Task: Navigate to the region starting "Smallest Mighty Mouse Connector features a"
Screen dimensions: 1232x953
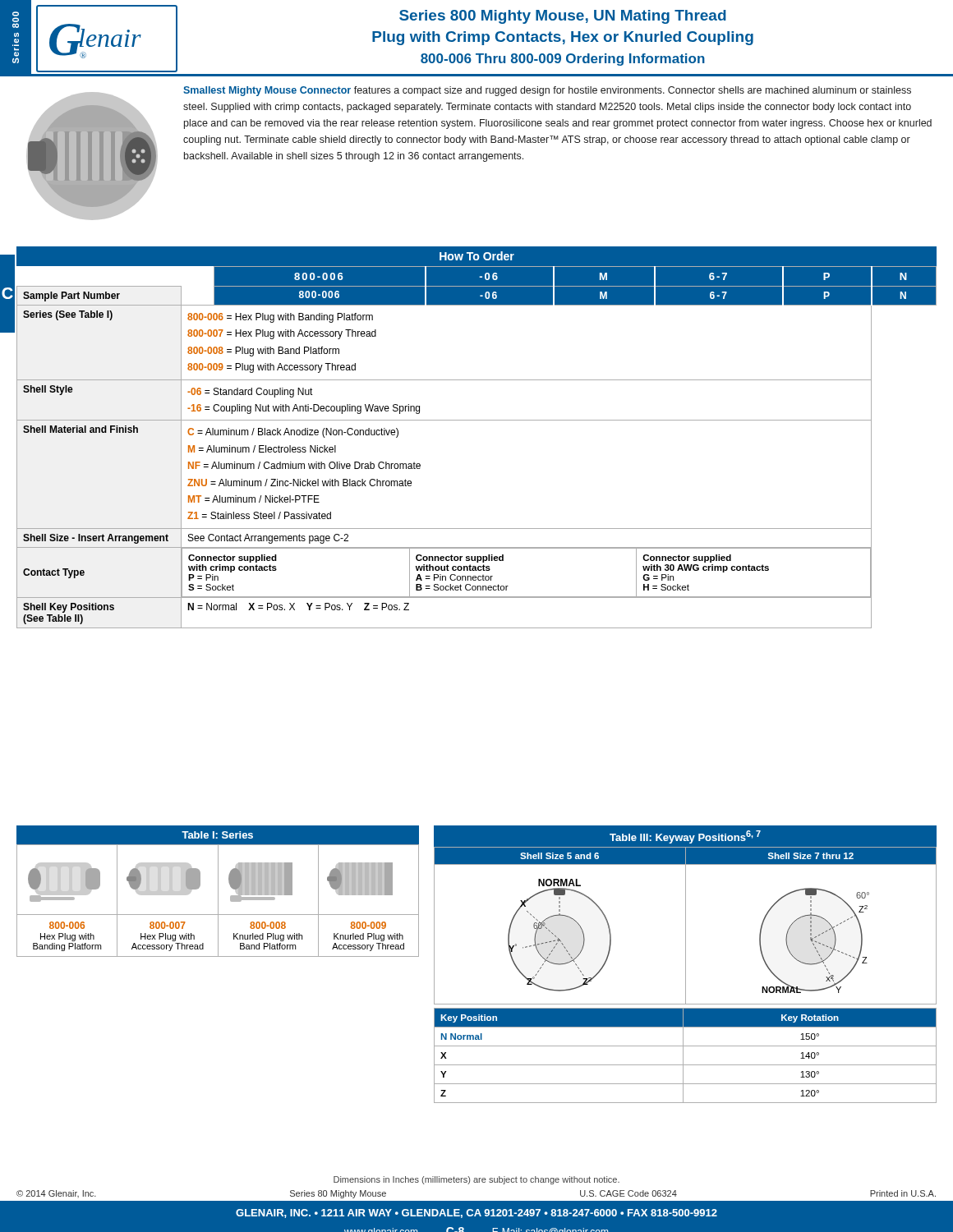Action: coord(558,123)
